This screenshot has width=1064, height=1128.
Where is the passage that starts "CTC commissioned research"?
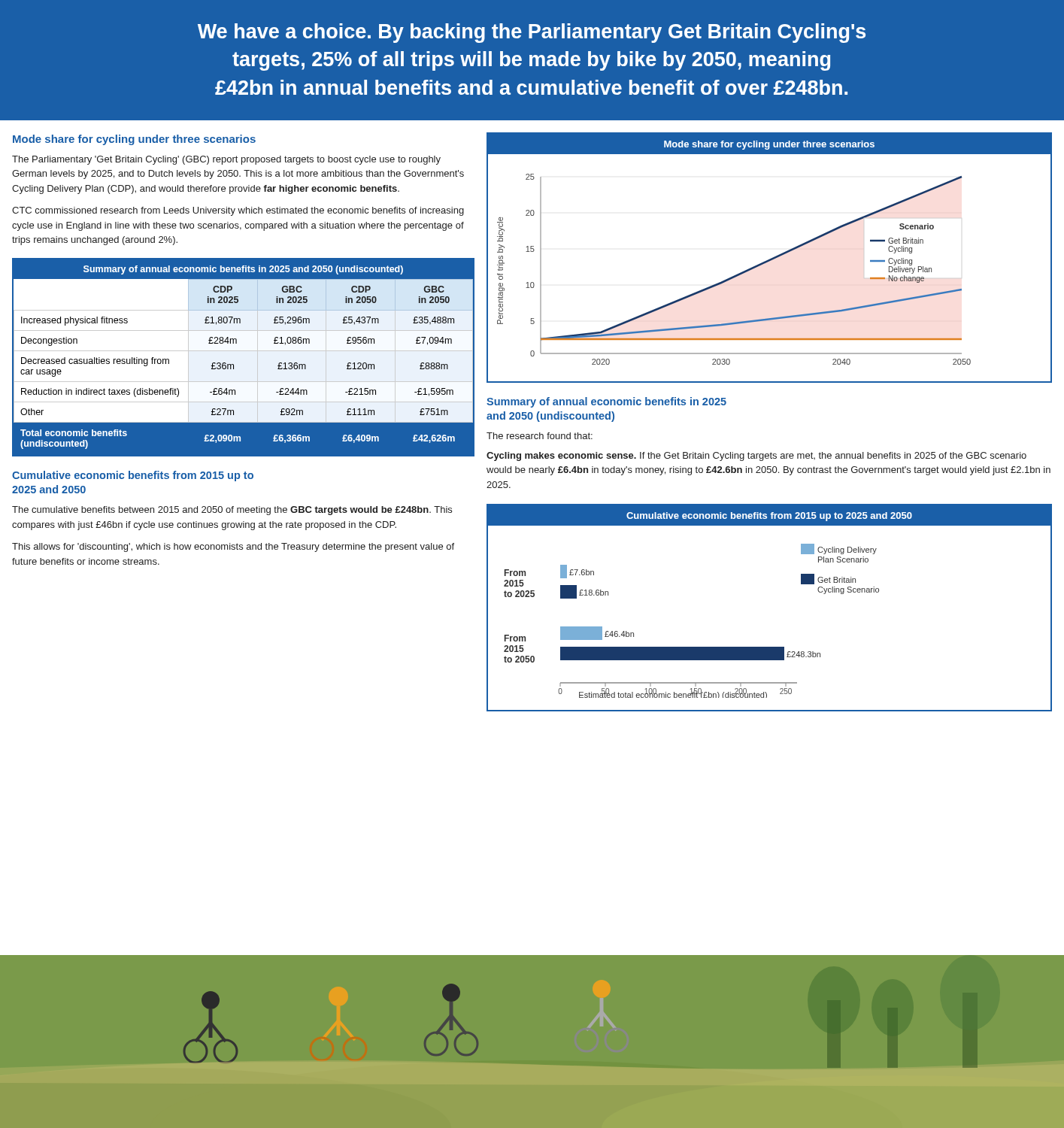238,225
